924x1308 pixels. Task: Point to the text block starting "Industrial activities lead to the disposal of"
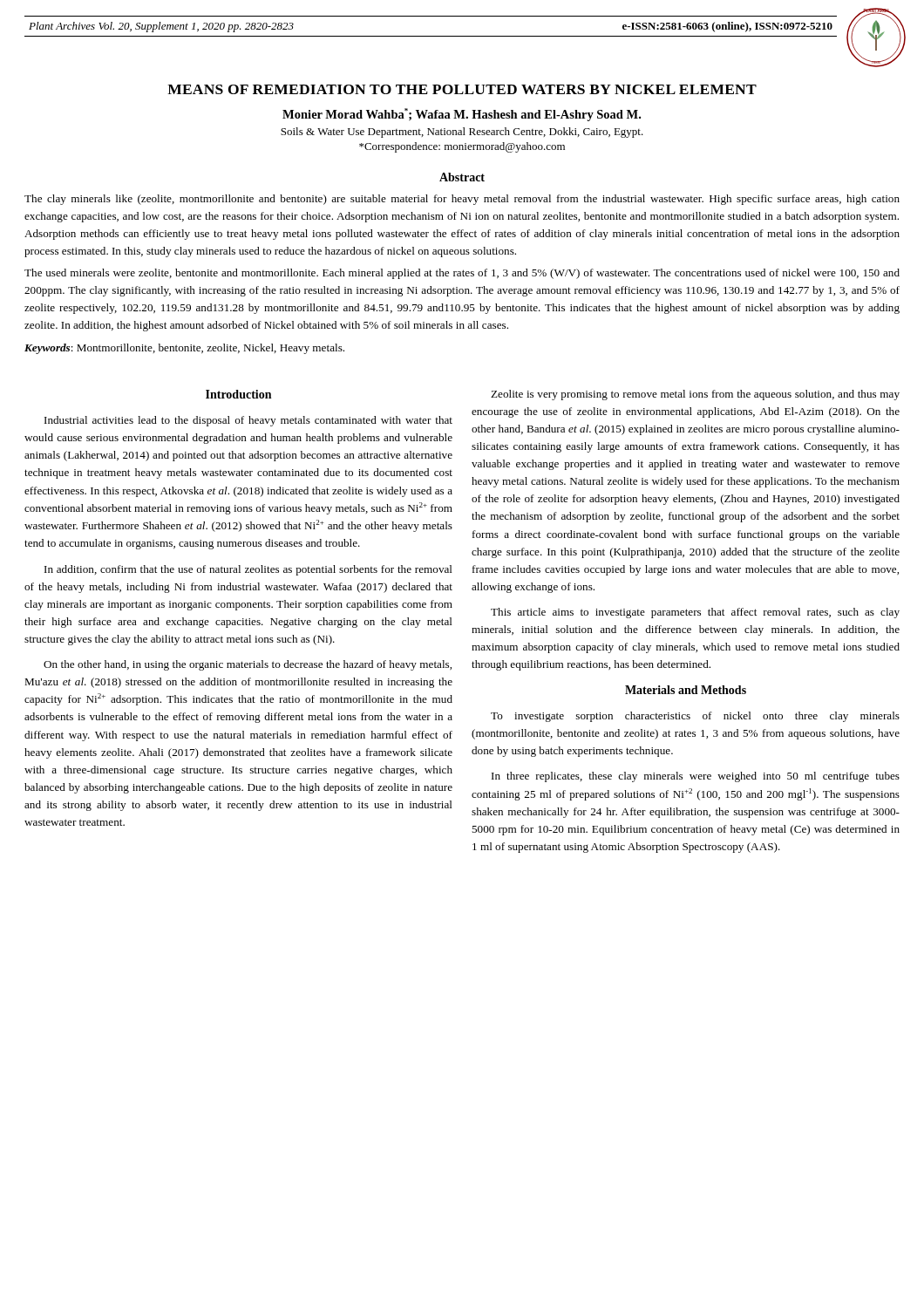click(238, 621)
